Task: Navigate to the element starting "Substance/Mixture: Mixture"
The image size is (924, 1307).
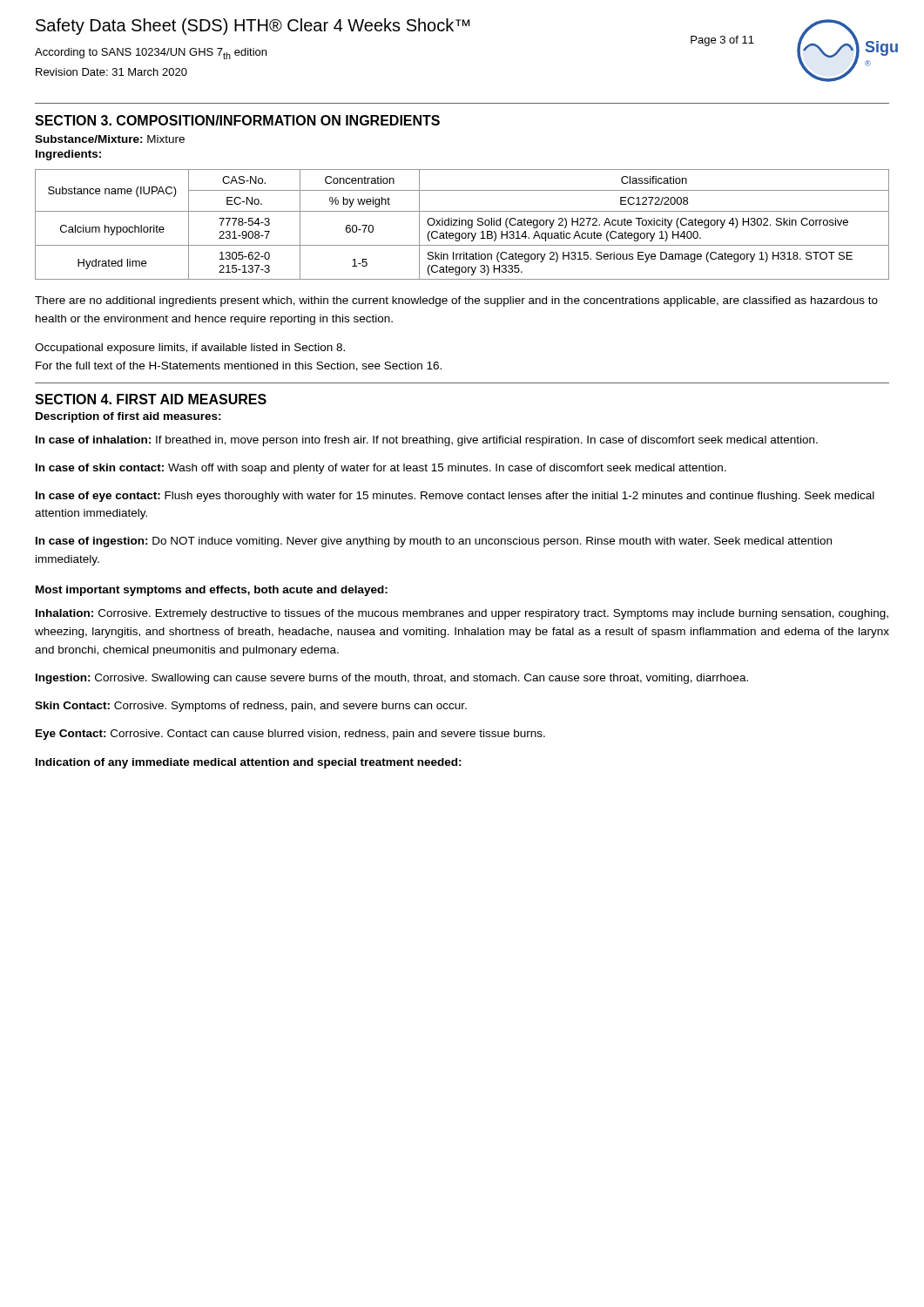Action: 110,139
